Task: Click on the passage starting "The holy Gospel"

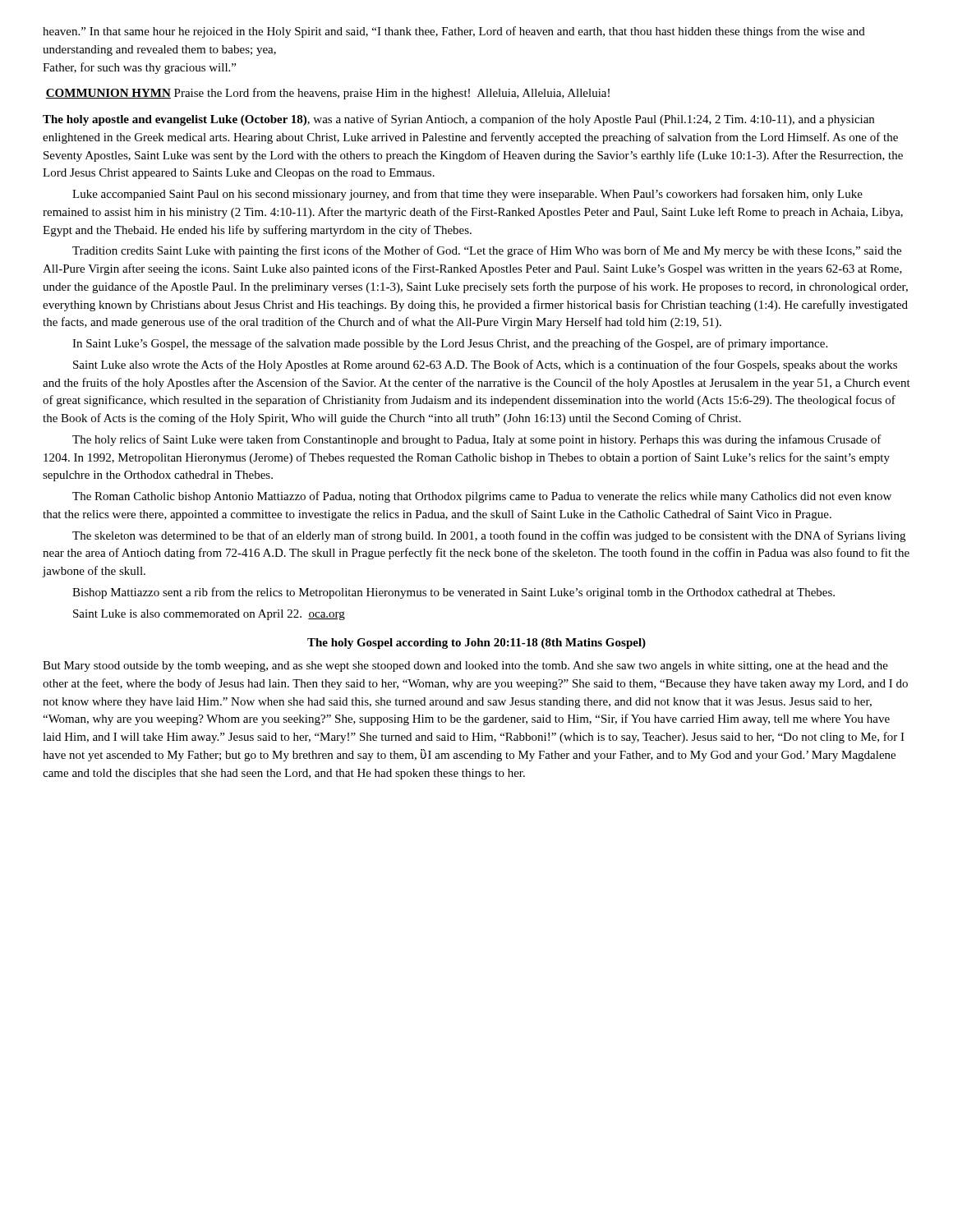Action: tap(476, 643)
